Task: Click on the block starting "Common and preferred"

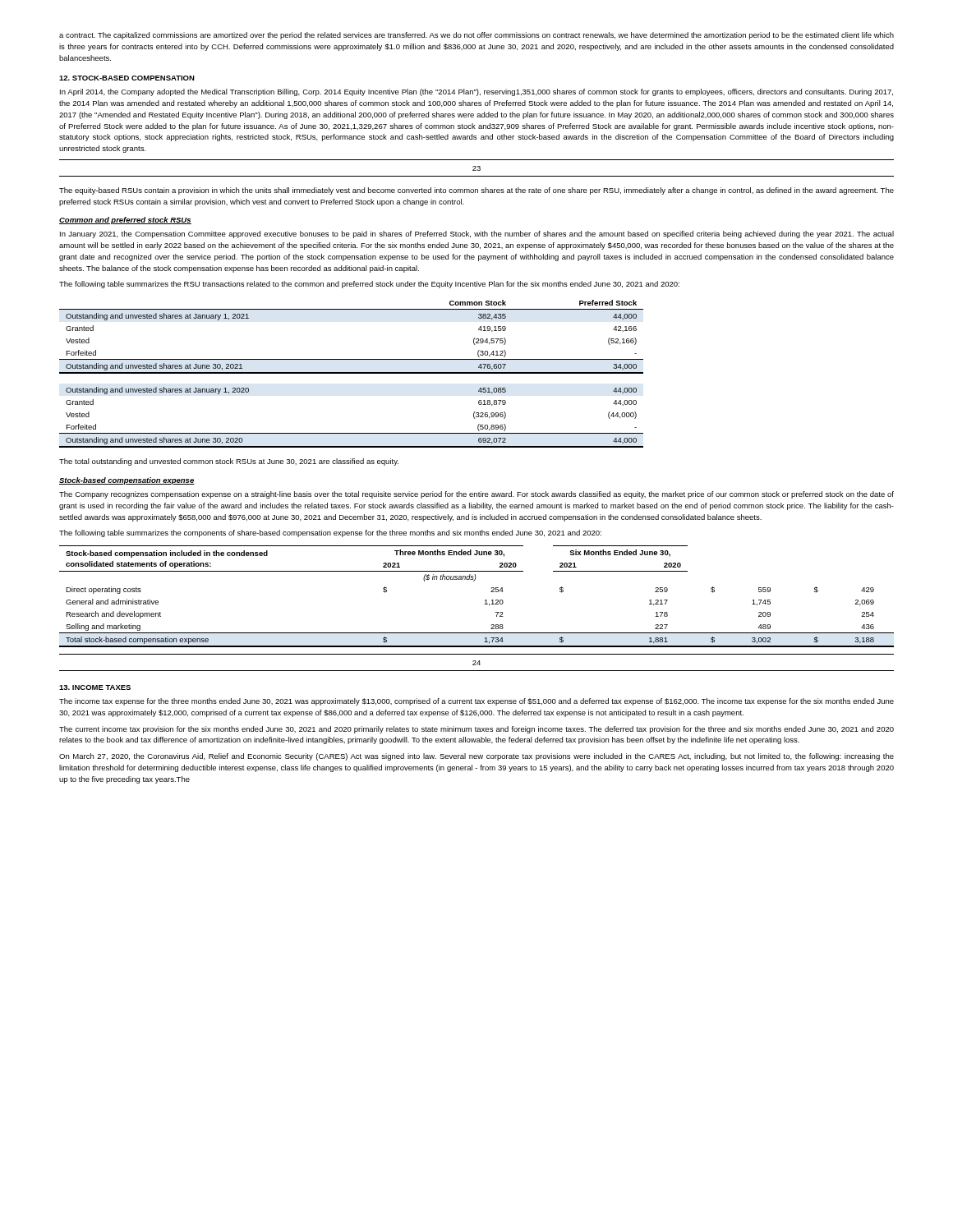Action: tap(125, 220)
